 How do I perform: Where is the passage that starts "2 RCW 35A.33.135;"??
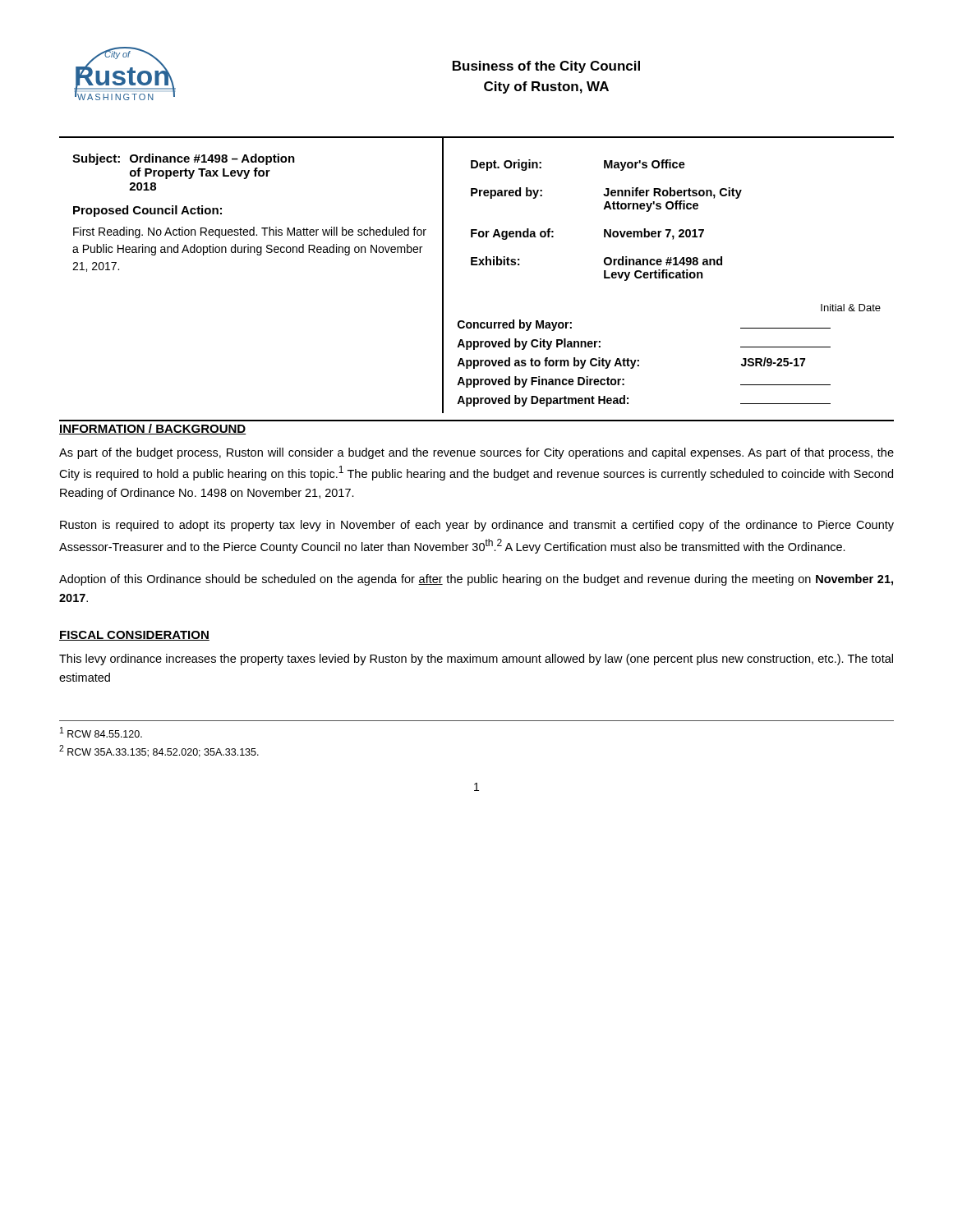(x=159, y=751)
